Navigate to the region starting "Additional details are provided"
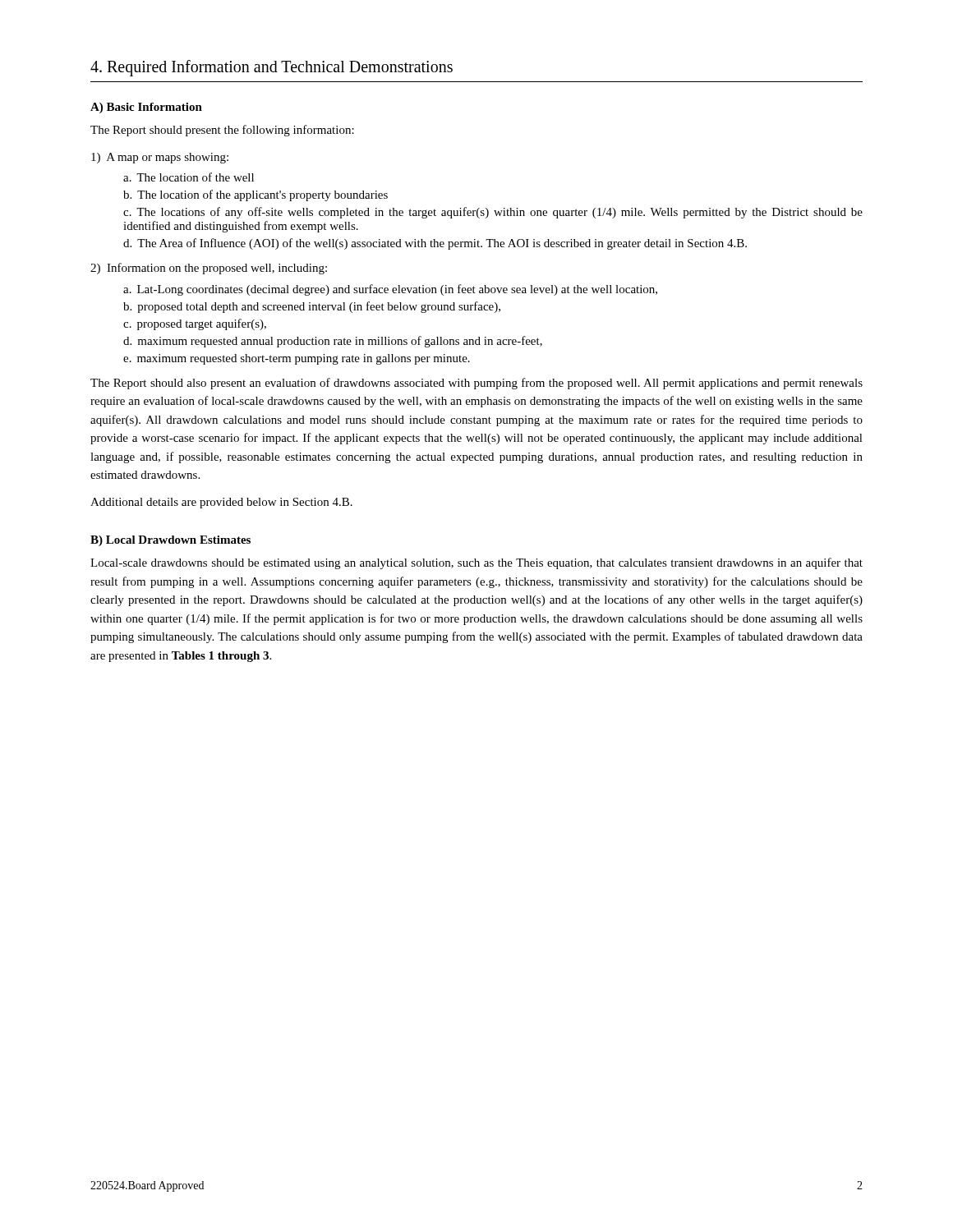Screen dimensions: 1232x953 click(x=221, y=503)
